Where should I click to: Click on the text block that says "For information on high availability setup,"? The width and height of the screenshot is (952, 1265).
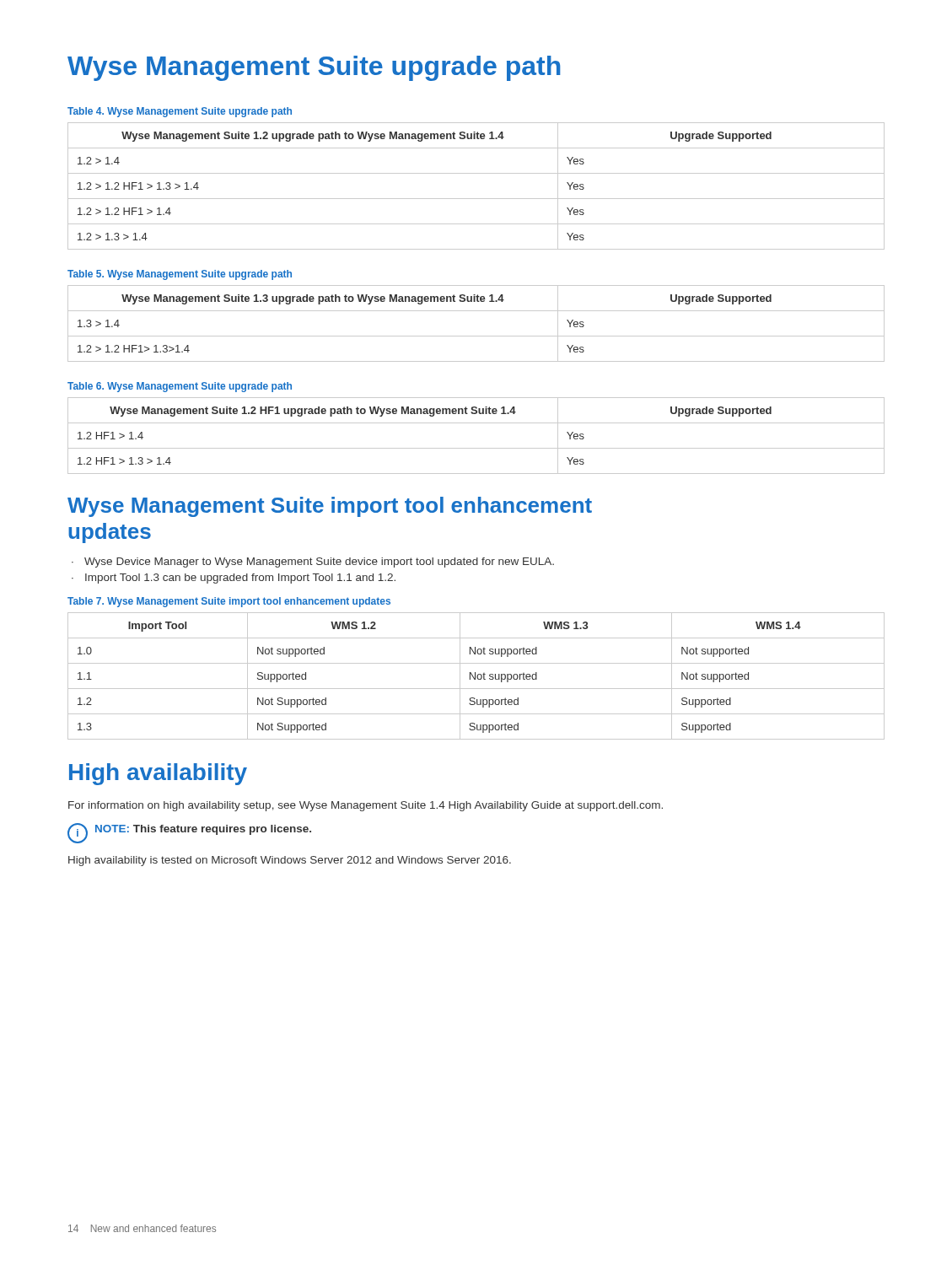tap(476, 805)
